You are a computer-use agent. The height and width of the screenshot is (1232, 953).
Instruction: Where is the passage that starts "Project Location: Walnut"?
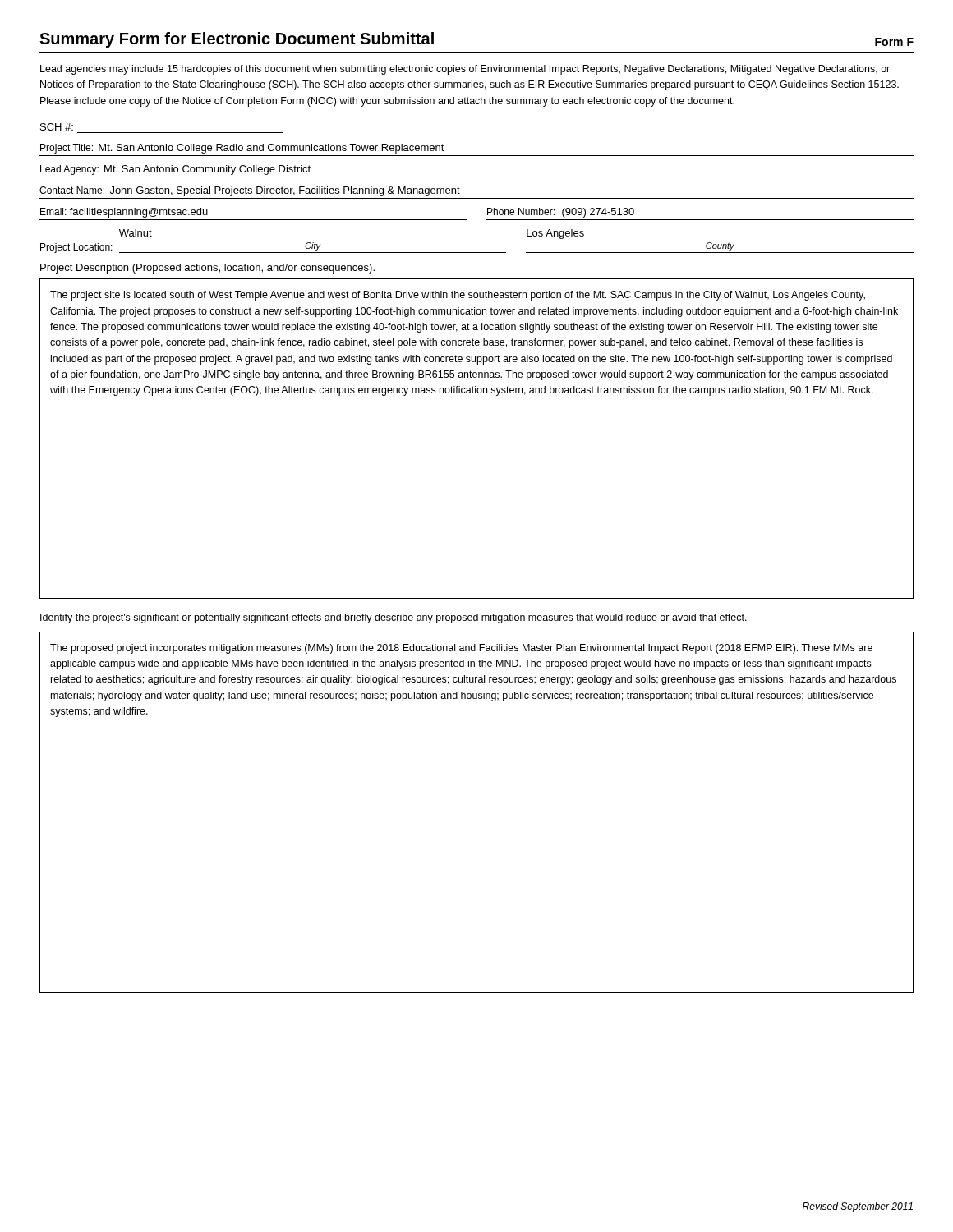pos(138,234)
